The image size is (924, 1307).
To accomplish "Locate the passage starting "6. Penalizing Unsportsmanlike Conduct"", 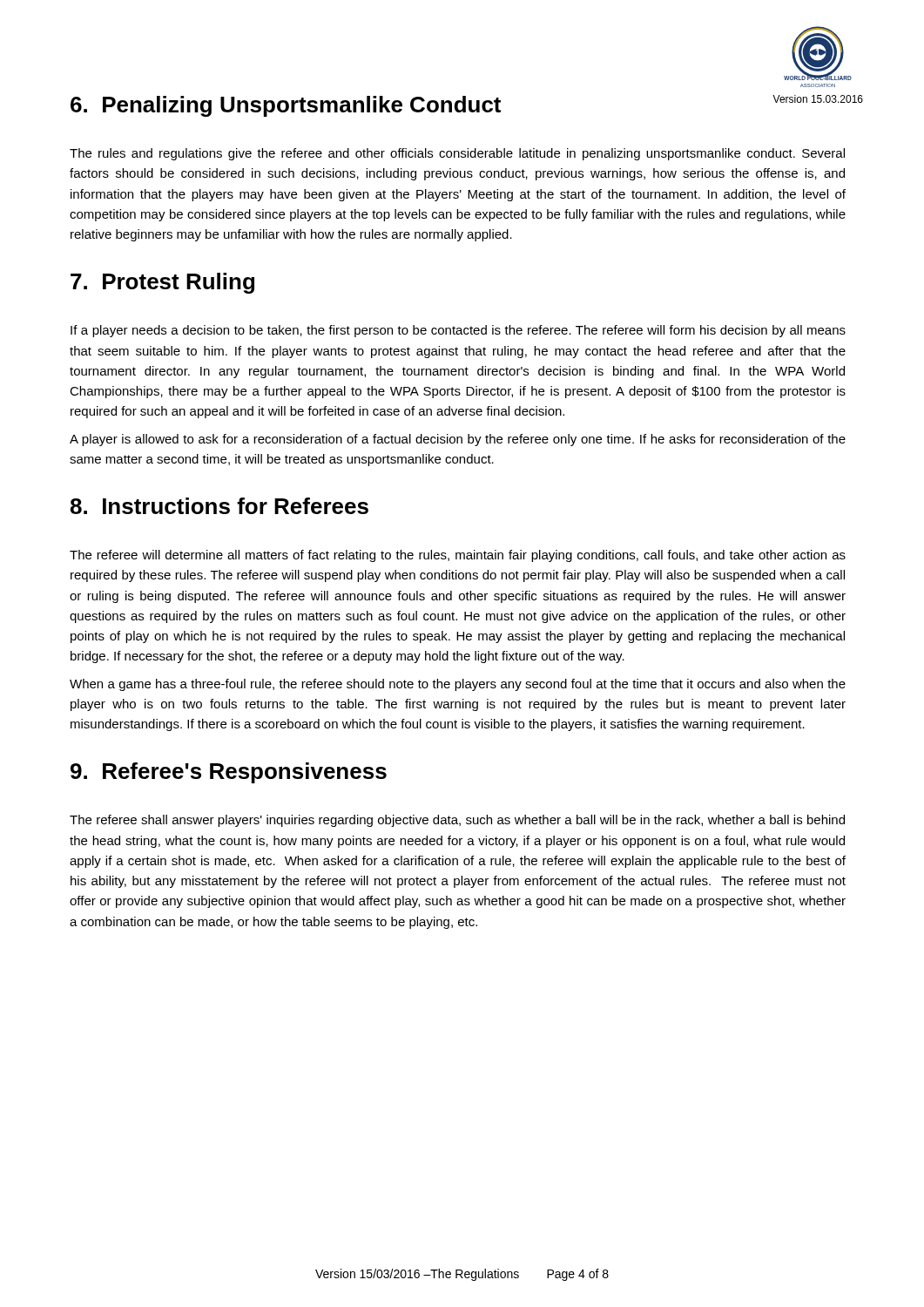I will coord(458,105).
